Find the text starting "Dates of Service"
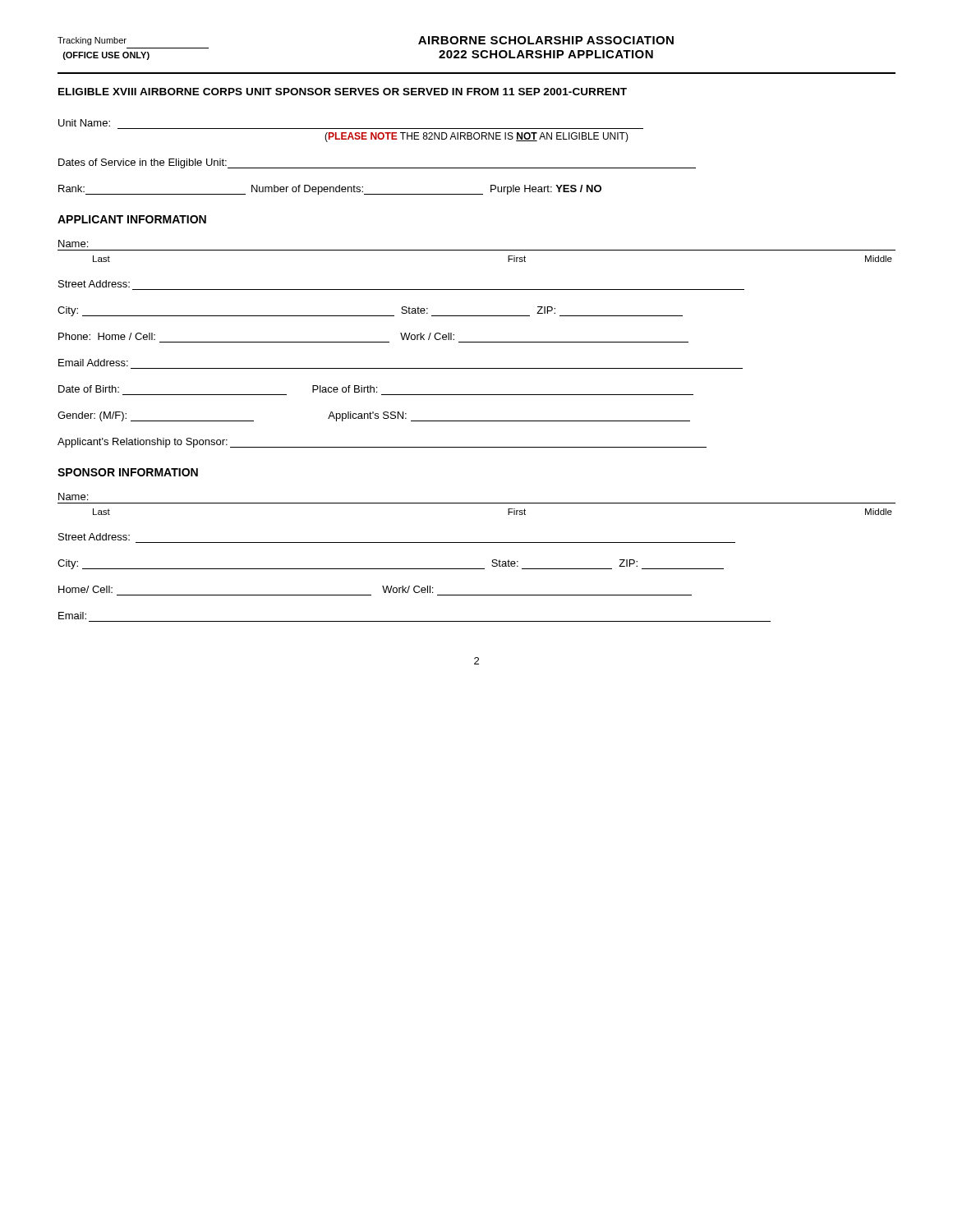 [x=377, y=162]
